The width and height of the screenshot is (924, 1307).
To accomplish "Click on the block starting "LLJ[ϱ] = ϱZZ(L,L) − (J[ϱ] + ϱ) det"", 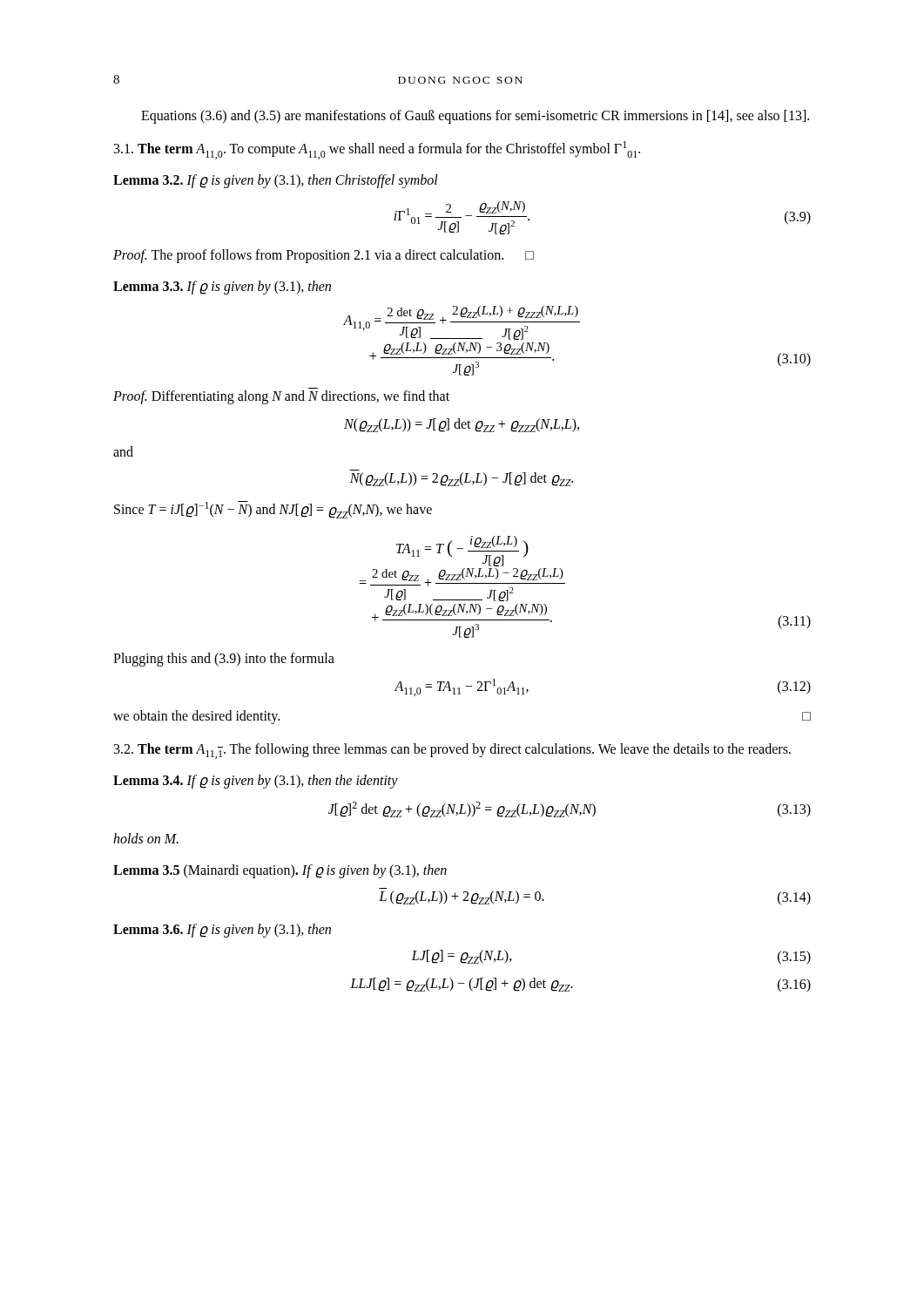I will (x=581, y=985).
